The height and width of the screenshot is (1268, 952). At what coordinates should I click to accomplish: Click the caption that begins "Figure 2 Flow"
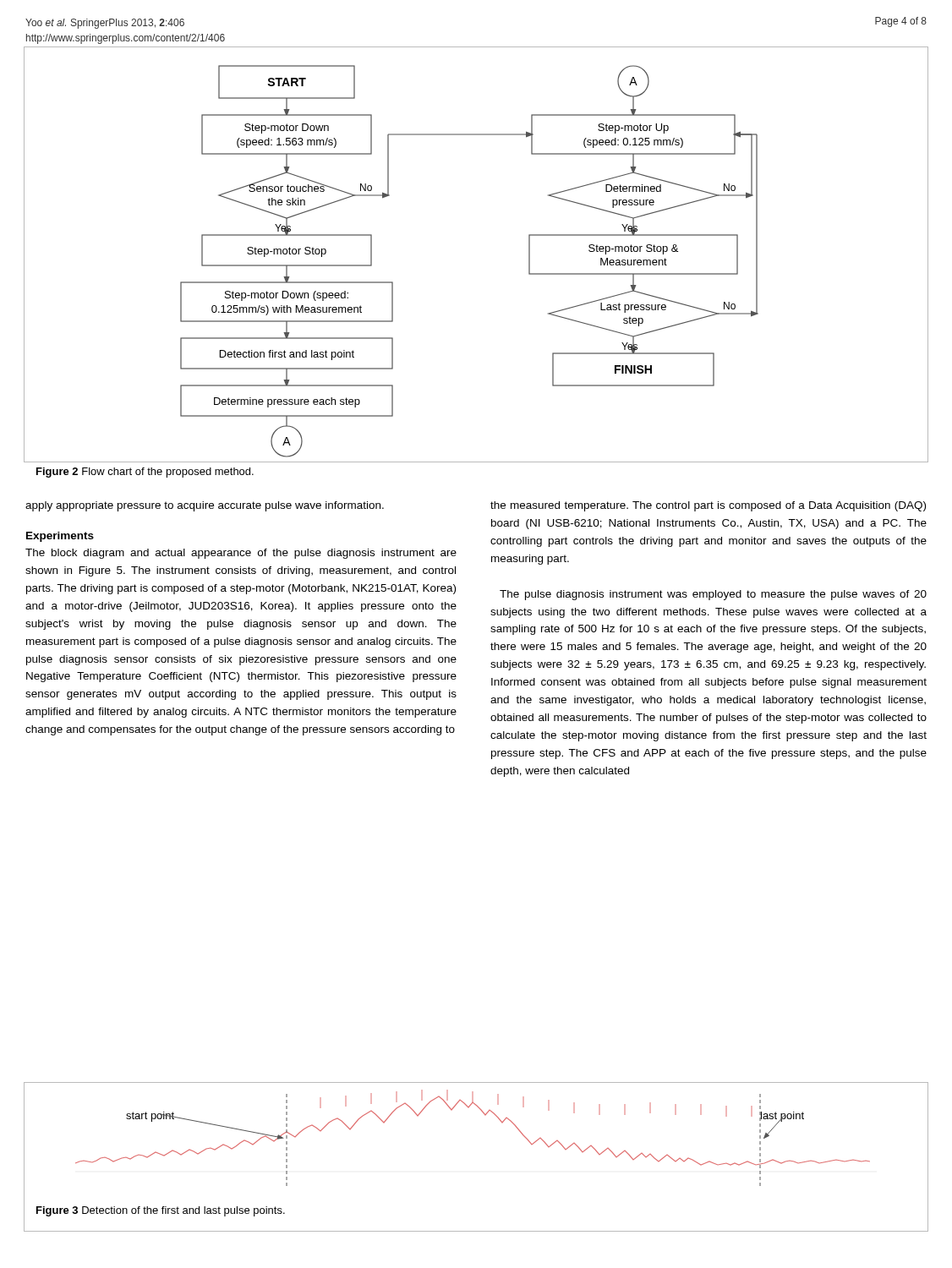tap(145, 471)
